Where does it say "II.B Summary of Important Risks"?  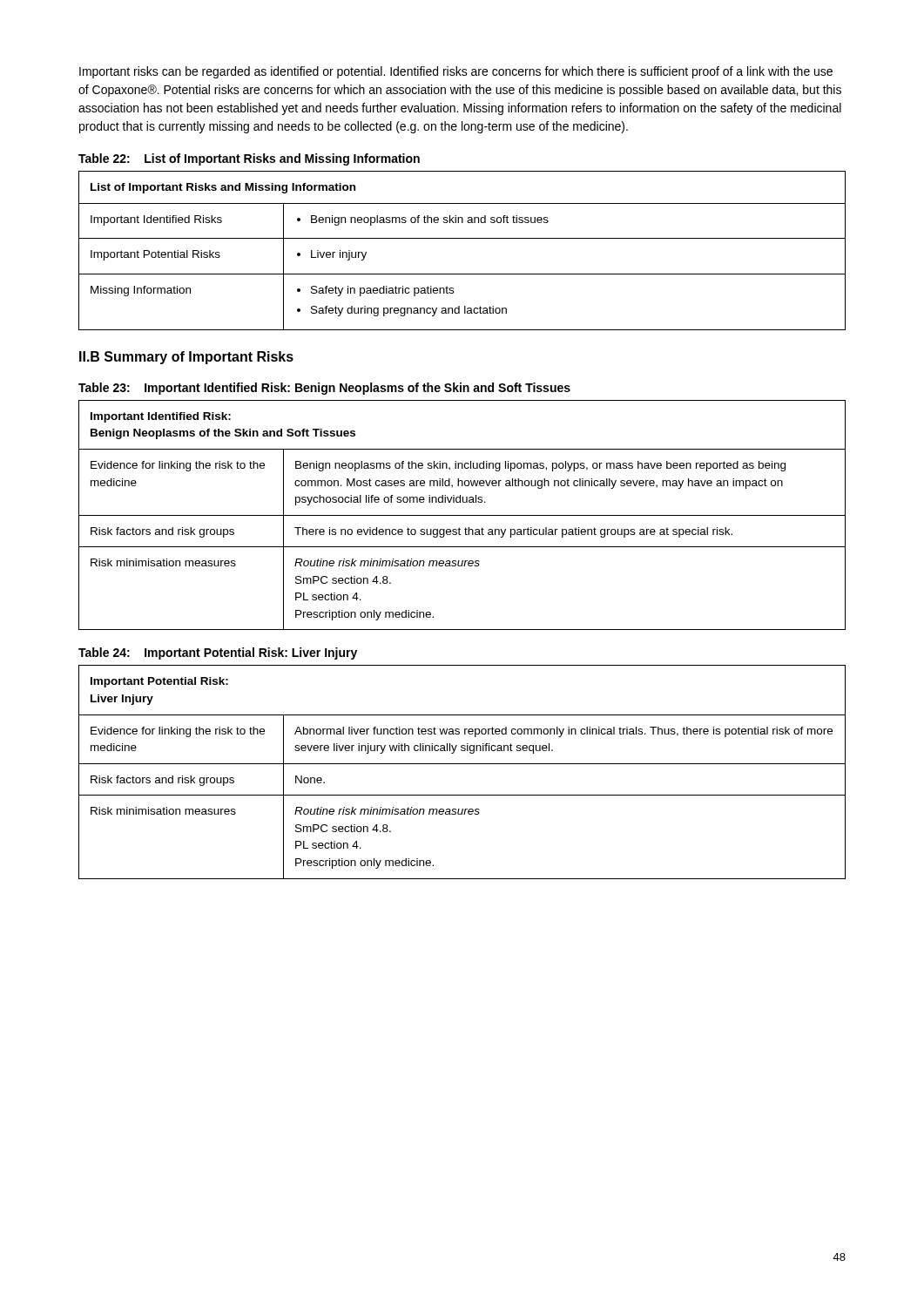(186, 357)
